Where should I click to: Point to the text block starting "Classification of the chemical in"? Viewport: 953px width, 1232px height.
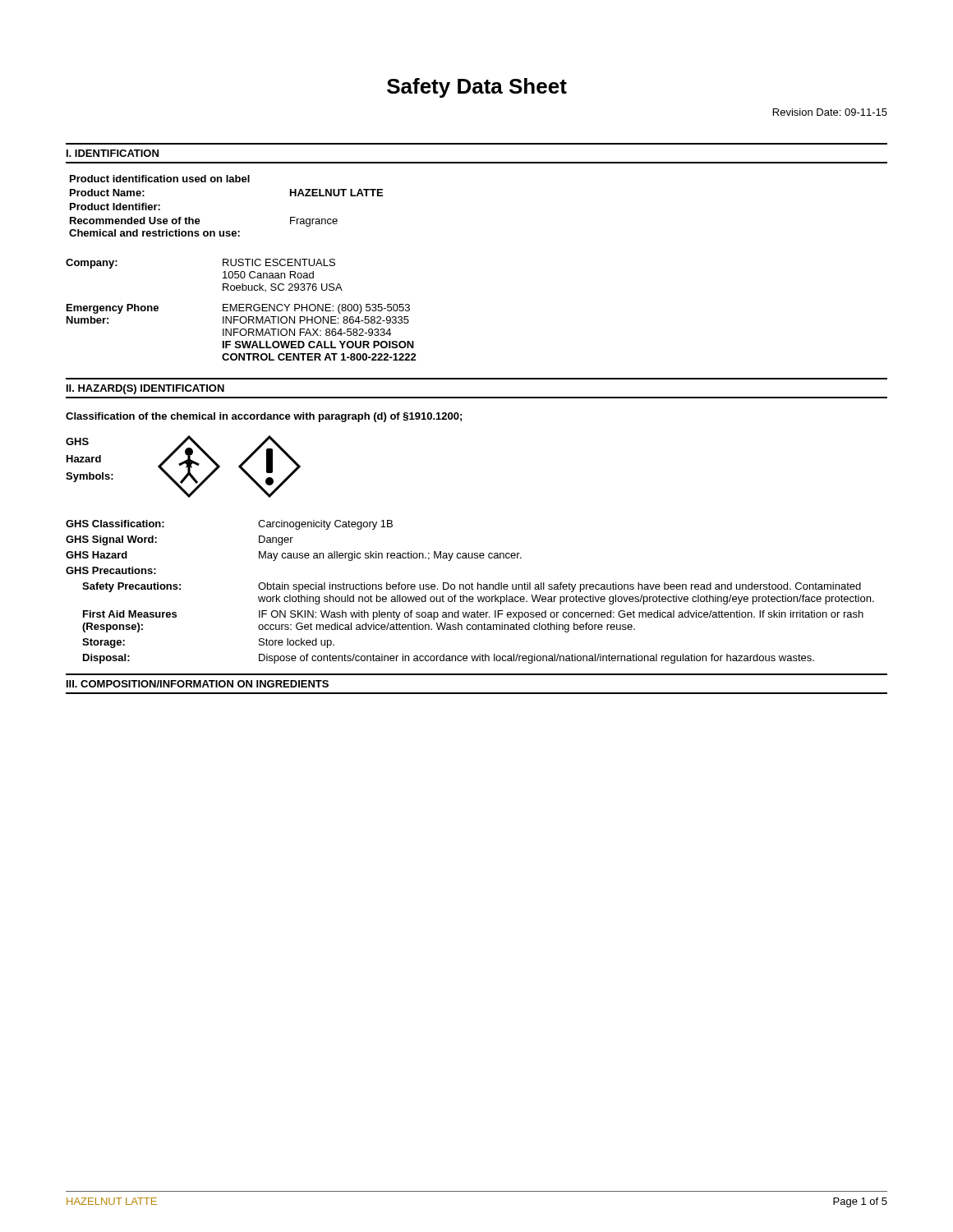coord(264,416)
